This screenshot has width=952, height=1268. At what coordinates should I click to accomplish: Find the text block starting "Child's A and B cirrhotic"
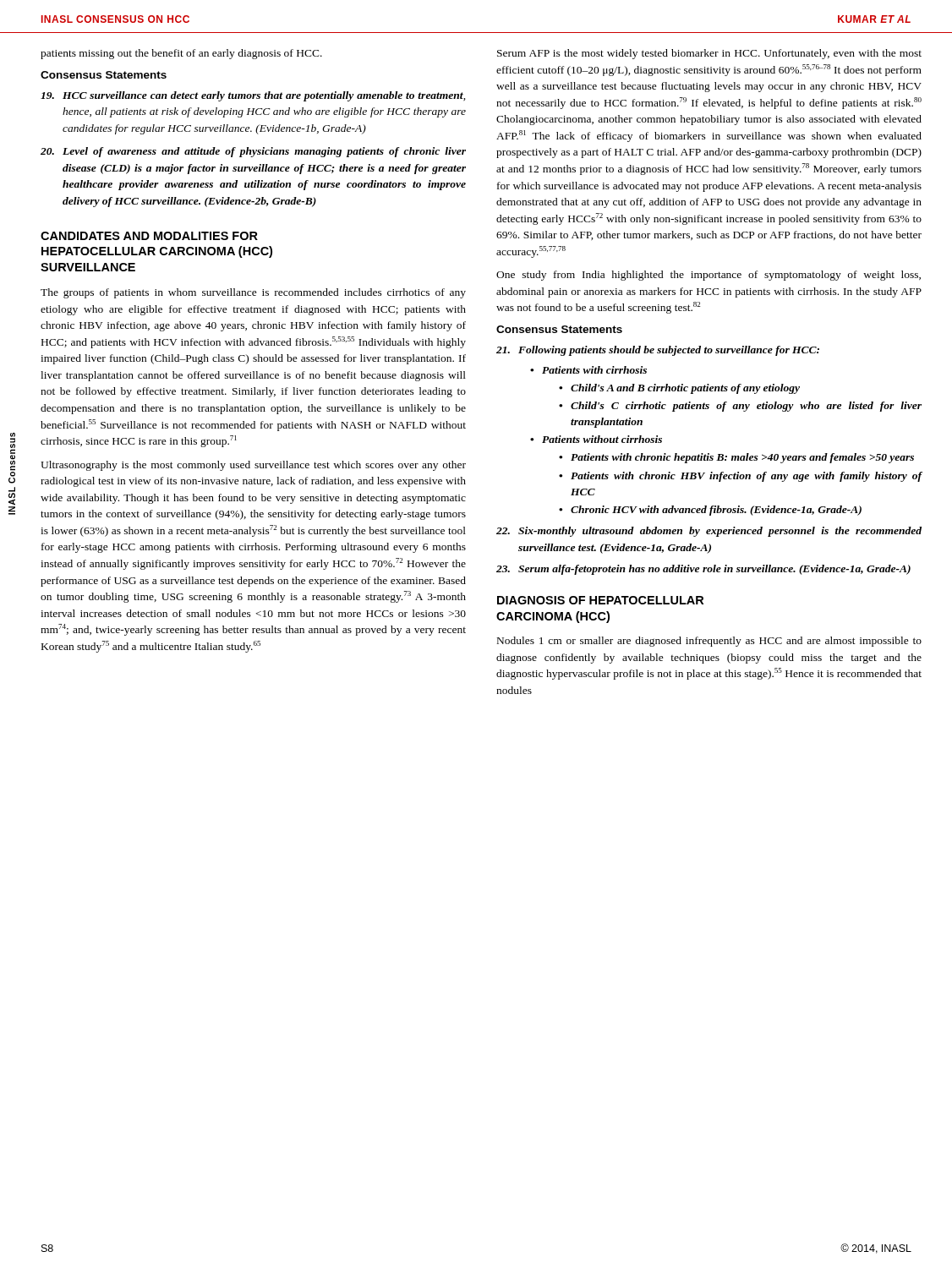pyautogui.click(x=685, y=387)
